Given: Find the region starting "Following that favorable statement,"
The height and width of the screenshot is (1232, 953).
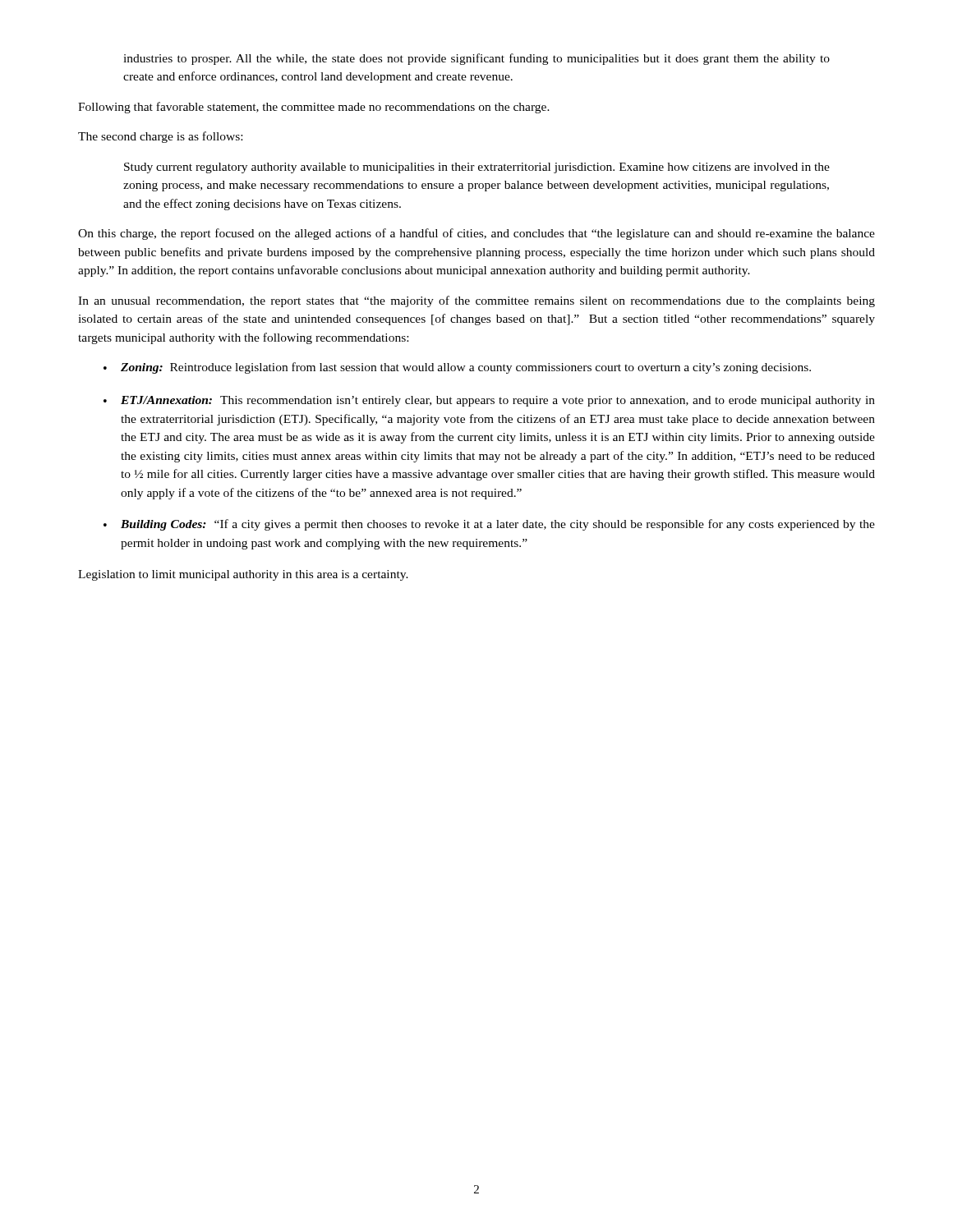Looking at the screenshot, I should click(x=314, y=106).
